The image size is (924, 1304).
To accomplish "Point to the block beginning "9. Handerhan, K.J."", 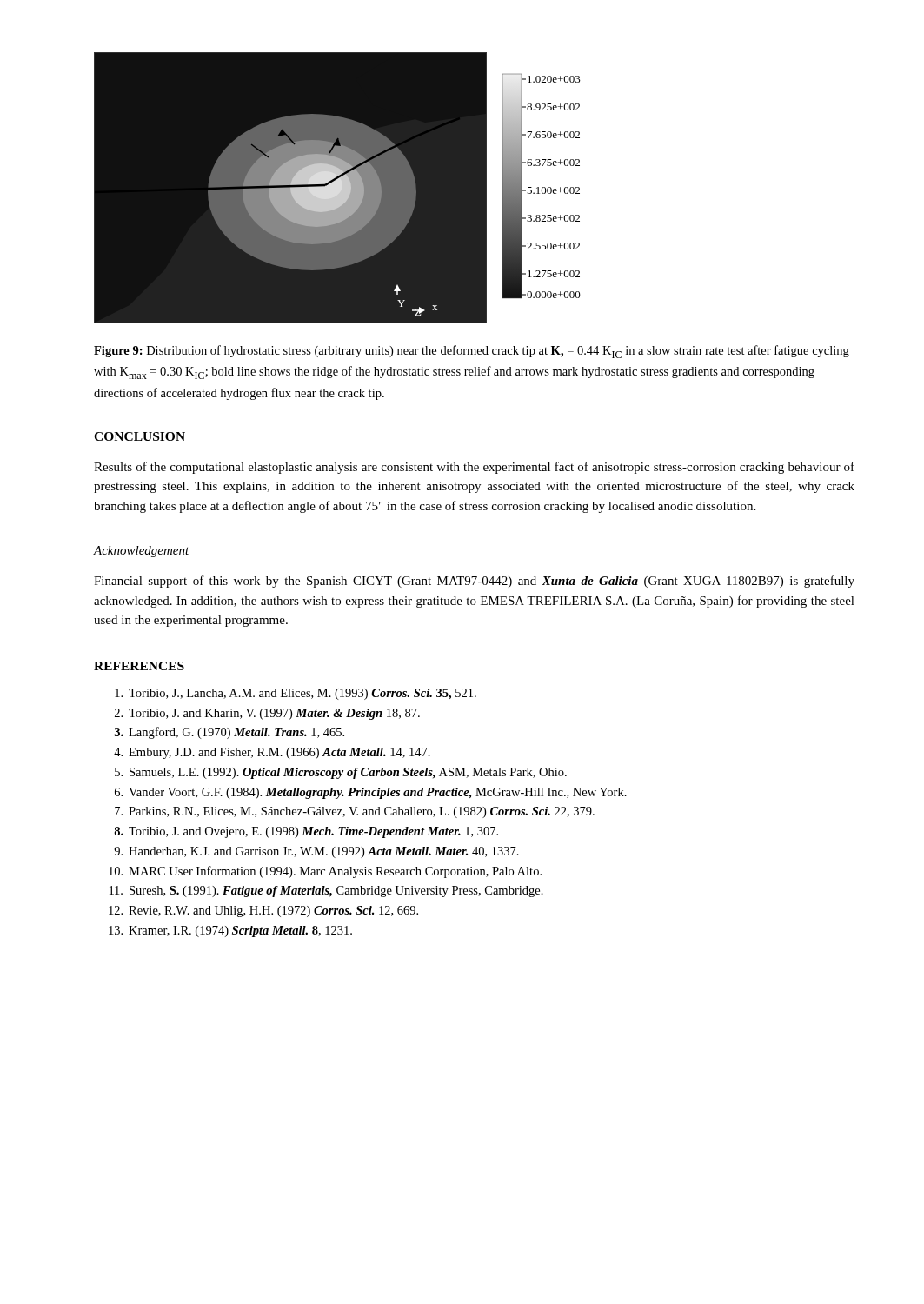I will pyautogui.click(x=474, y=852).
